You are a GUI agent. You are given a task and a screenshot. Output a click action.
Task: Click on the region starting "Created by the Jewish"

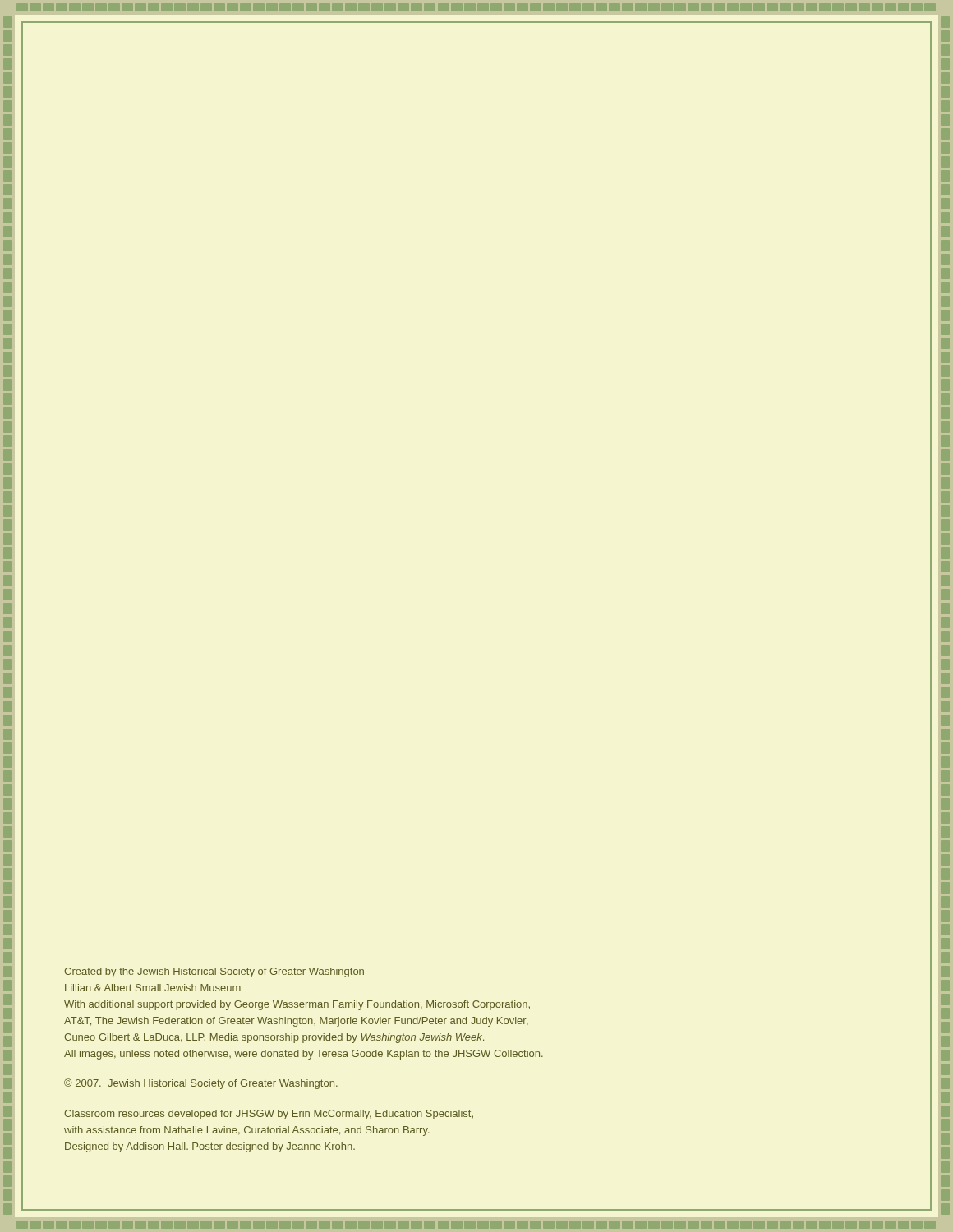tap(476, 1013)
